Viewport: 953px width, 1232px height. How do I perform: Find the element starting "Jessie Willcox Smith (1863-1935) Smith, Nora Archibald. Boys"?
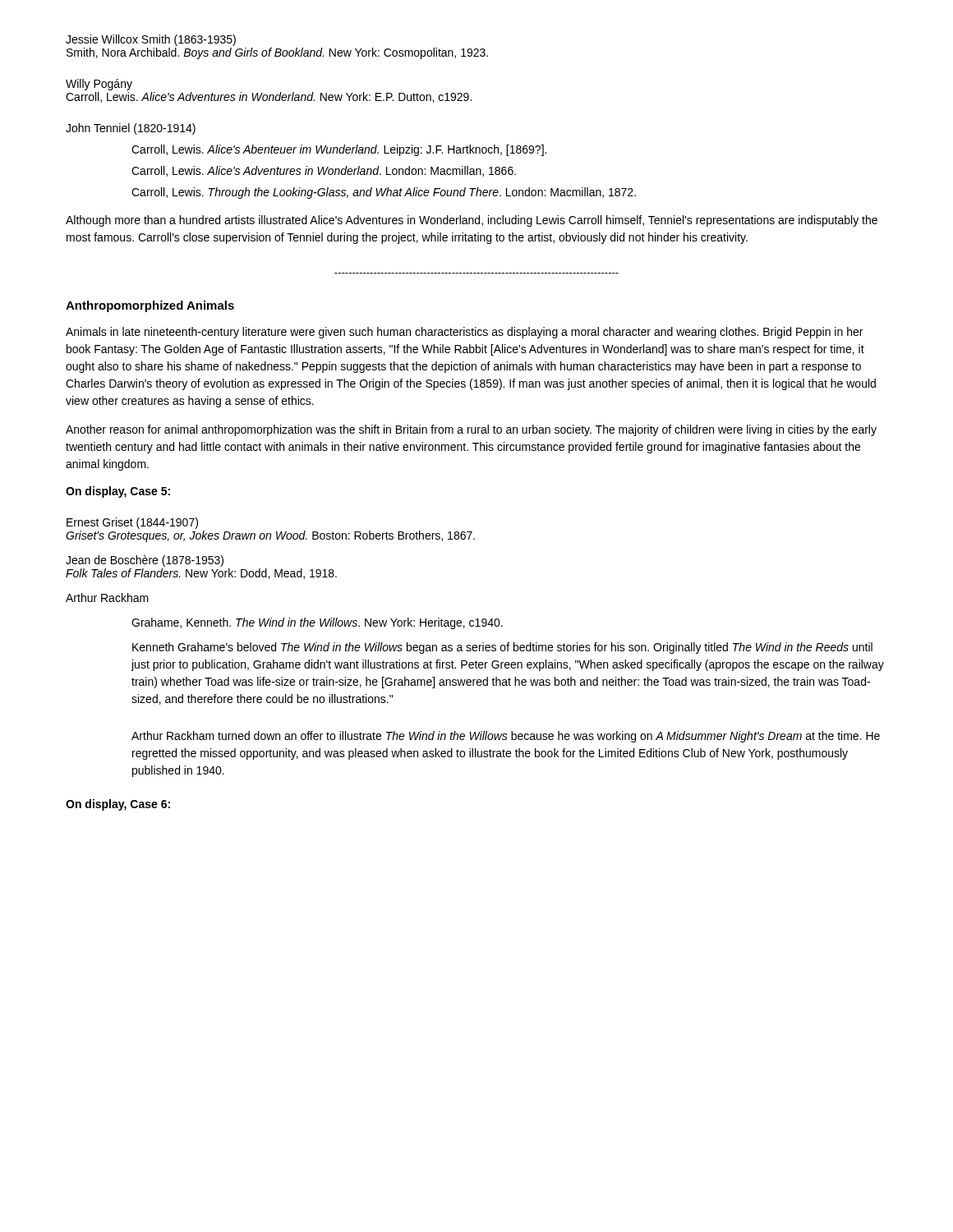coord(277,46)
